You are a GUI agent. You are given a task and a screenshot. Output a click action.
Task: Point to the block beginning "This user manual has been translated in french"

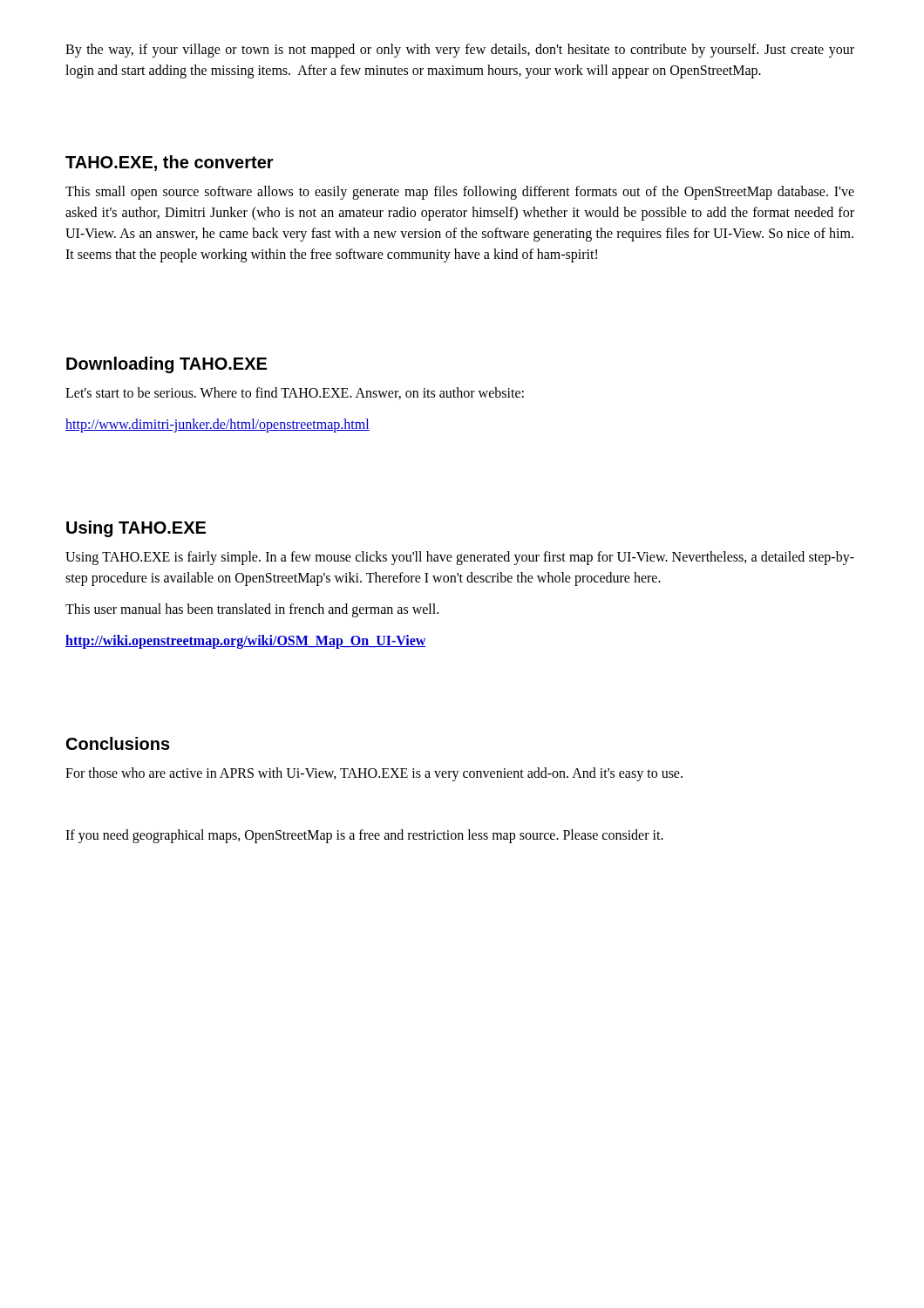coord(252,609)
